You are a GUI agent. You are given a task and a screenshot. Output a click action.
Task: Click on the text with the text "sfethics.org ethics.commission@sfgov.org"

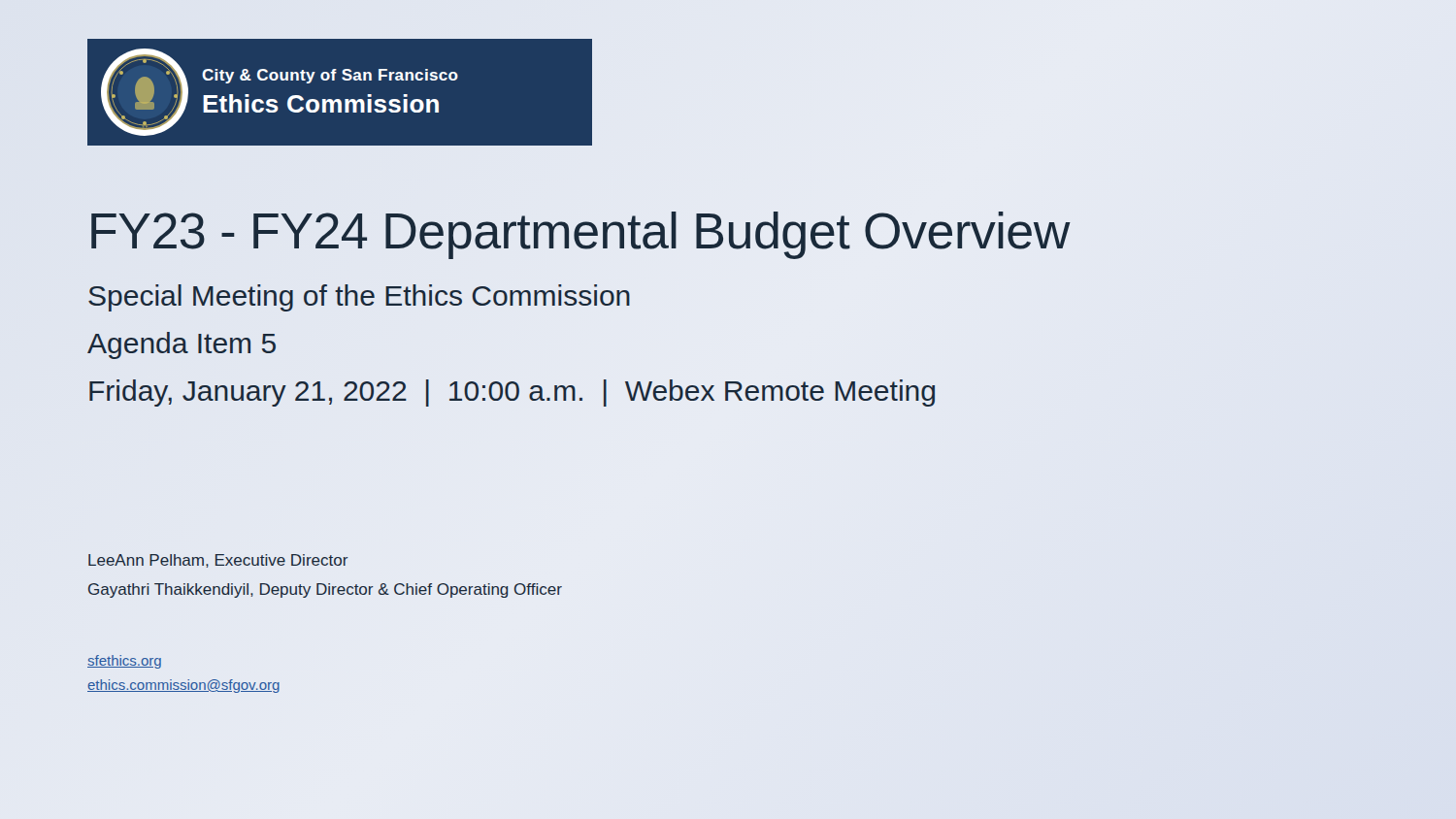pos(184,672)
